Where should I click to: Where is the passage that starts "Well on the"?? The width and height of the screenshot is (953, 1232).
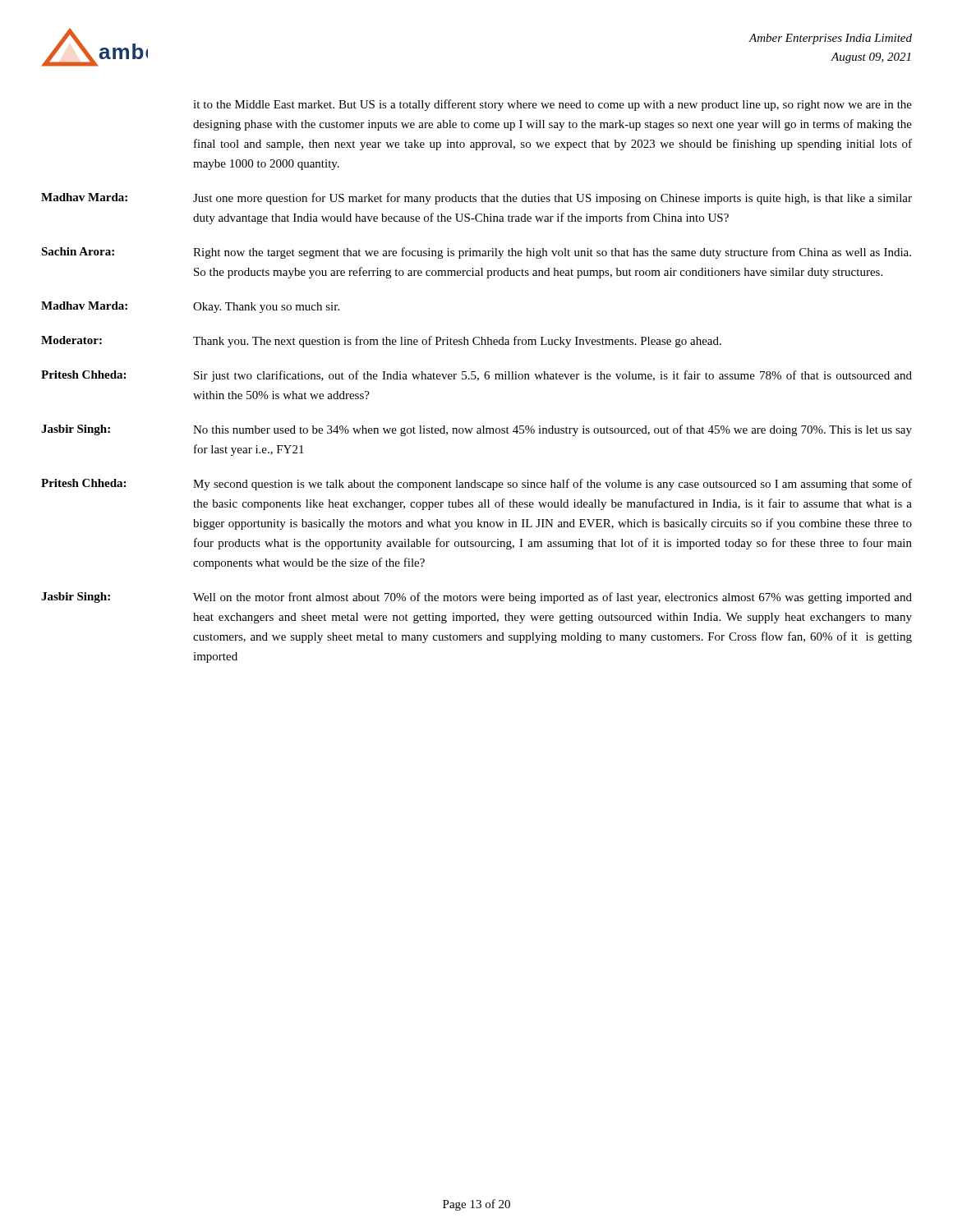point(553,627)
